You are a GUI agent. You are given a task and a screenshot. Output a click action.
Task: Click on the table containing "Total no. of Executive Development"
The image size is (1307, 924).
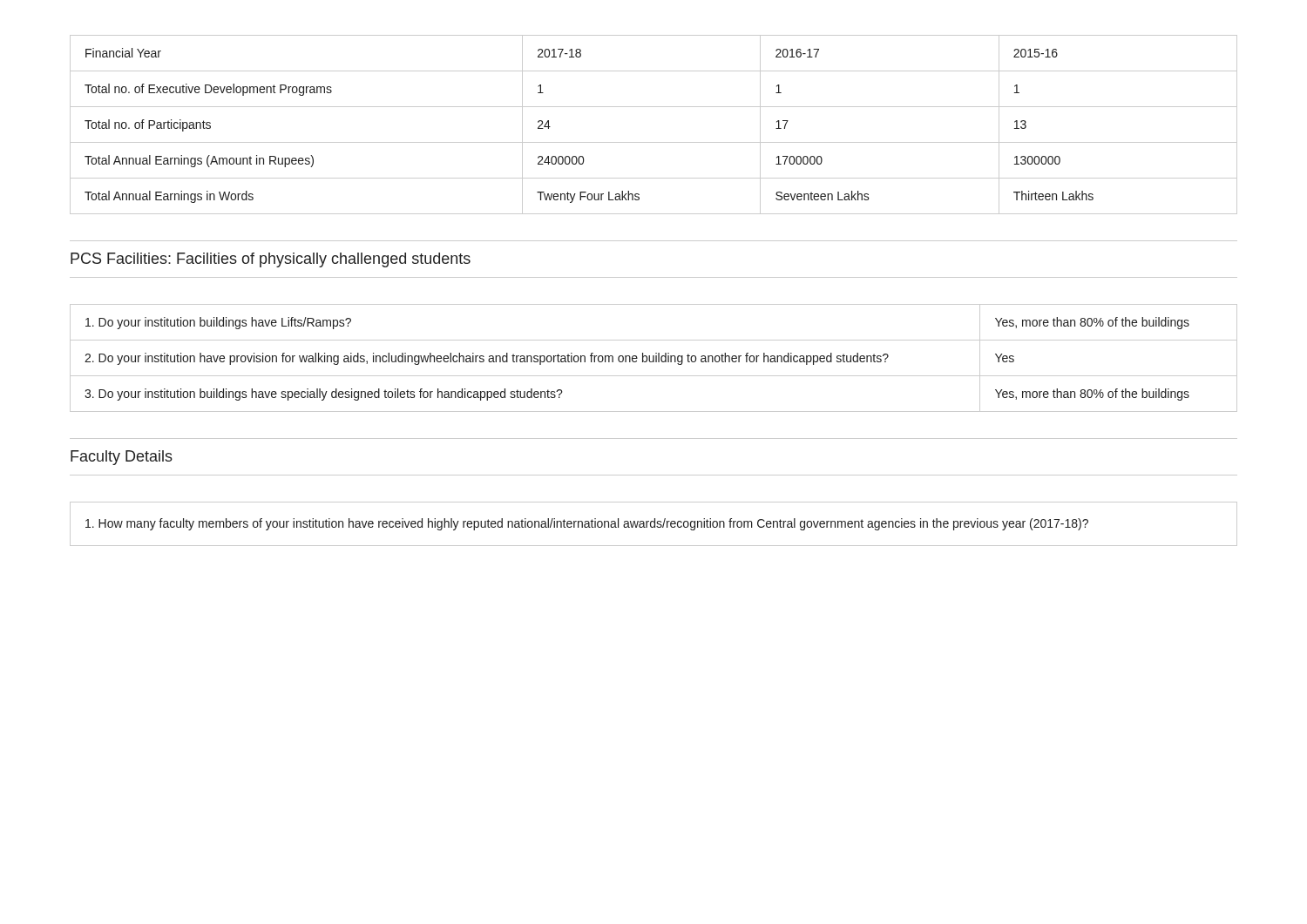pos(654,125)
